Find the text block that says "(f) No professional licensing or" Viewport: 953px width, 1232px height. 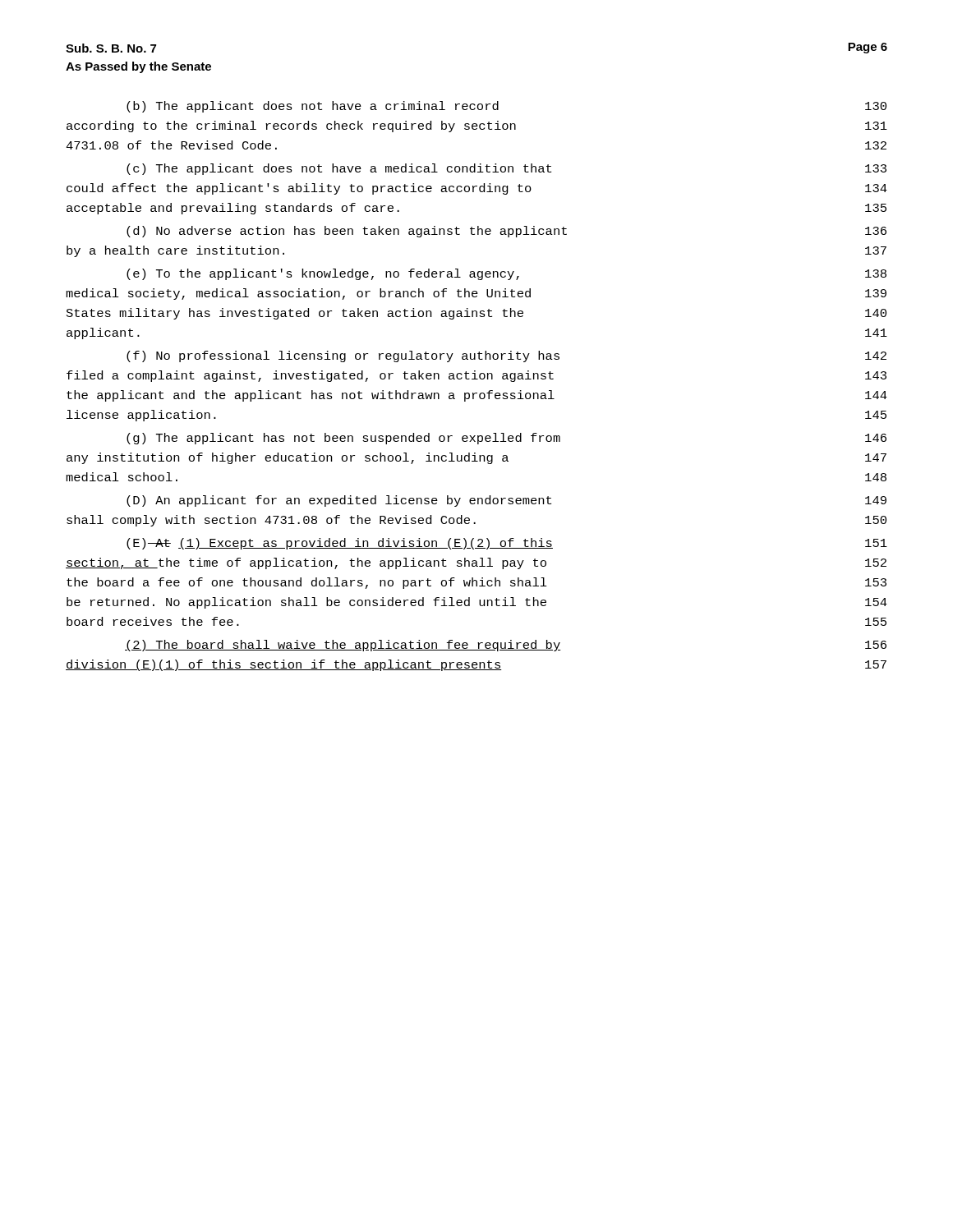click(x=476, y=386)
